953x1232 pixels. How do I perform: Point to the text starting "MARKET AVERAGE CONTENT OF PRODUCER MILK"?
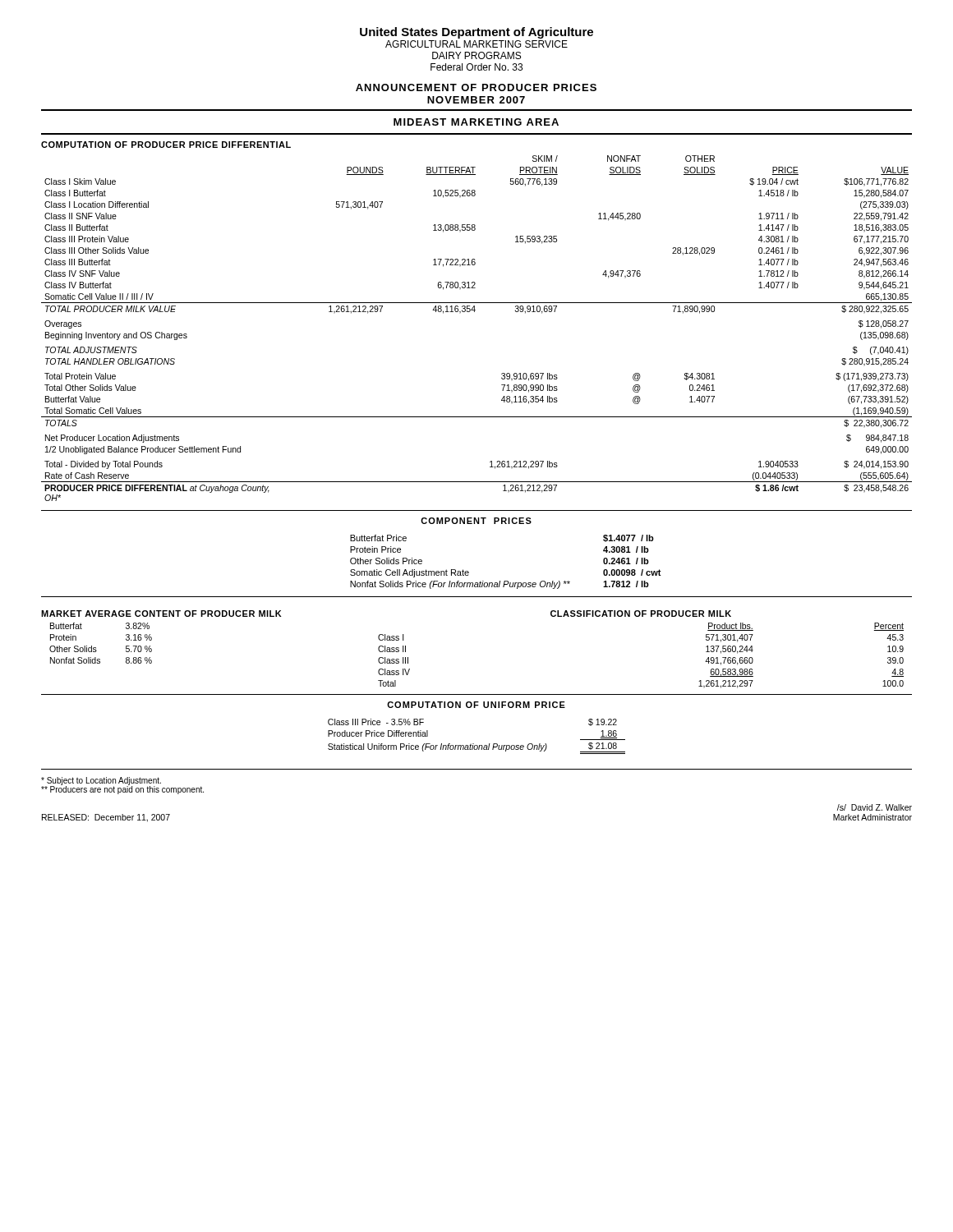pos(162,614)
